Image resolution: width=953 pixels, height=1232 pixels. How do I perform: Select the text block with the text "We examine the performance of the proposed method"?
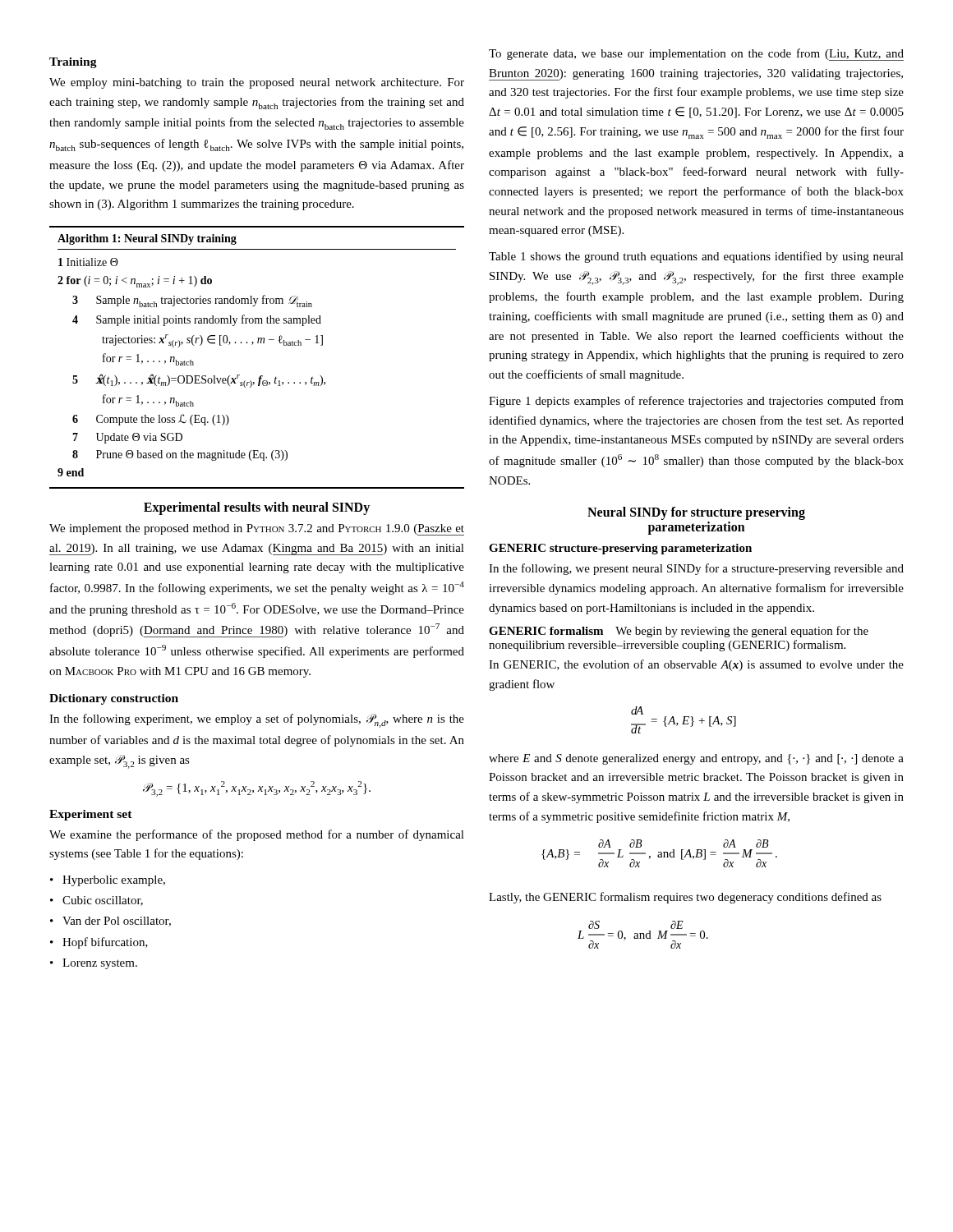[257, 845]
